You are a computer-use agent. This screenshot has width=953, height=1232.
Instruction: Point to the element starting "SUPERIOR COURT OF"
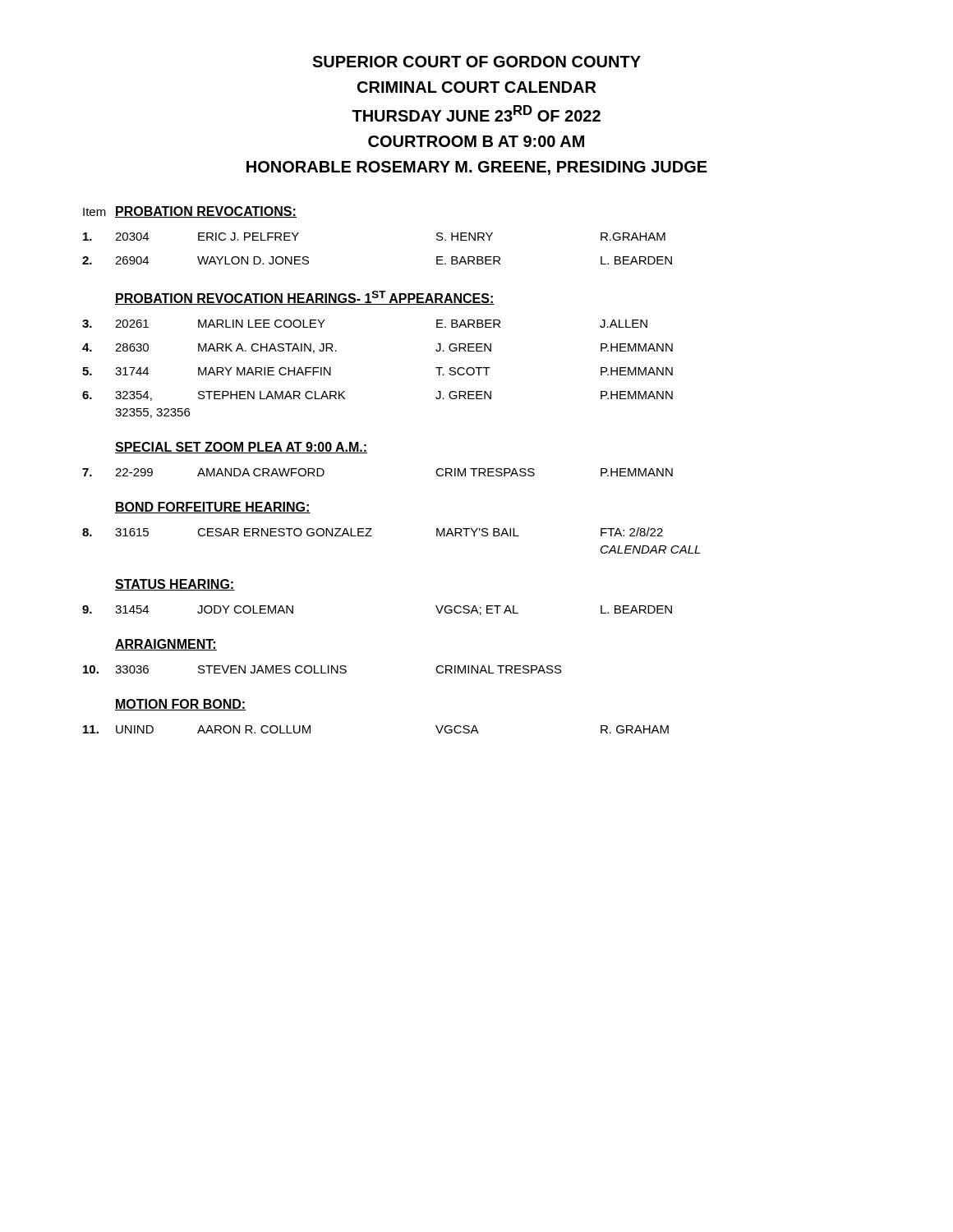pos(476,114)
